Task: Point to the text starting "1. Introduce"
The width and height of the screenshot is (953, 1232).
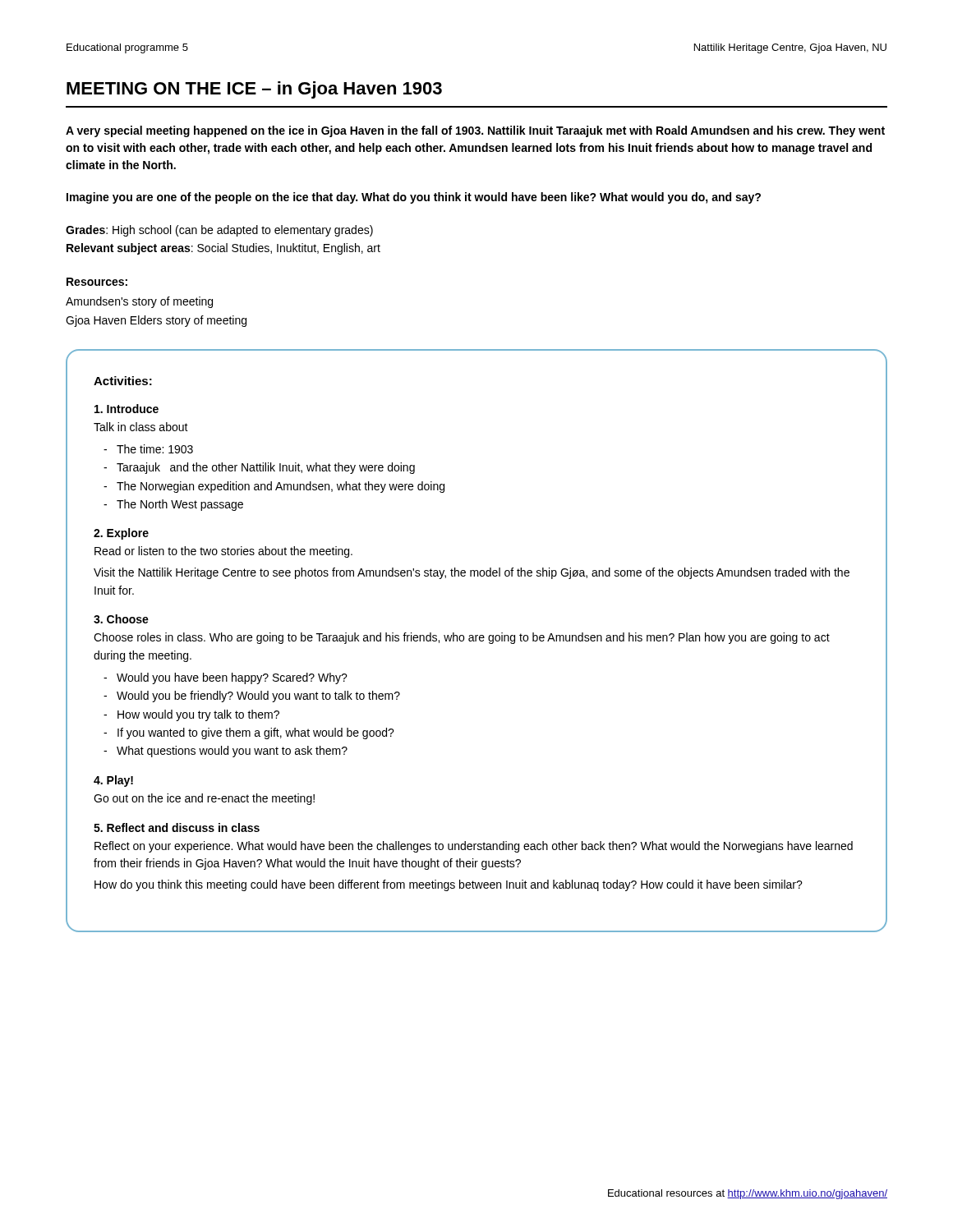Action: 126,409
